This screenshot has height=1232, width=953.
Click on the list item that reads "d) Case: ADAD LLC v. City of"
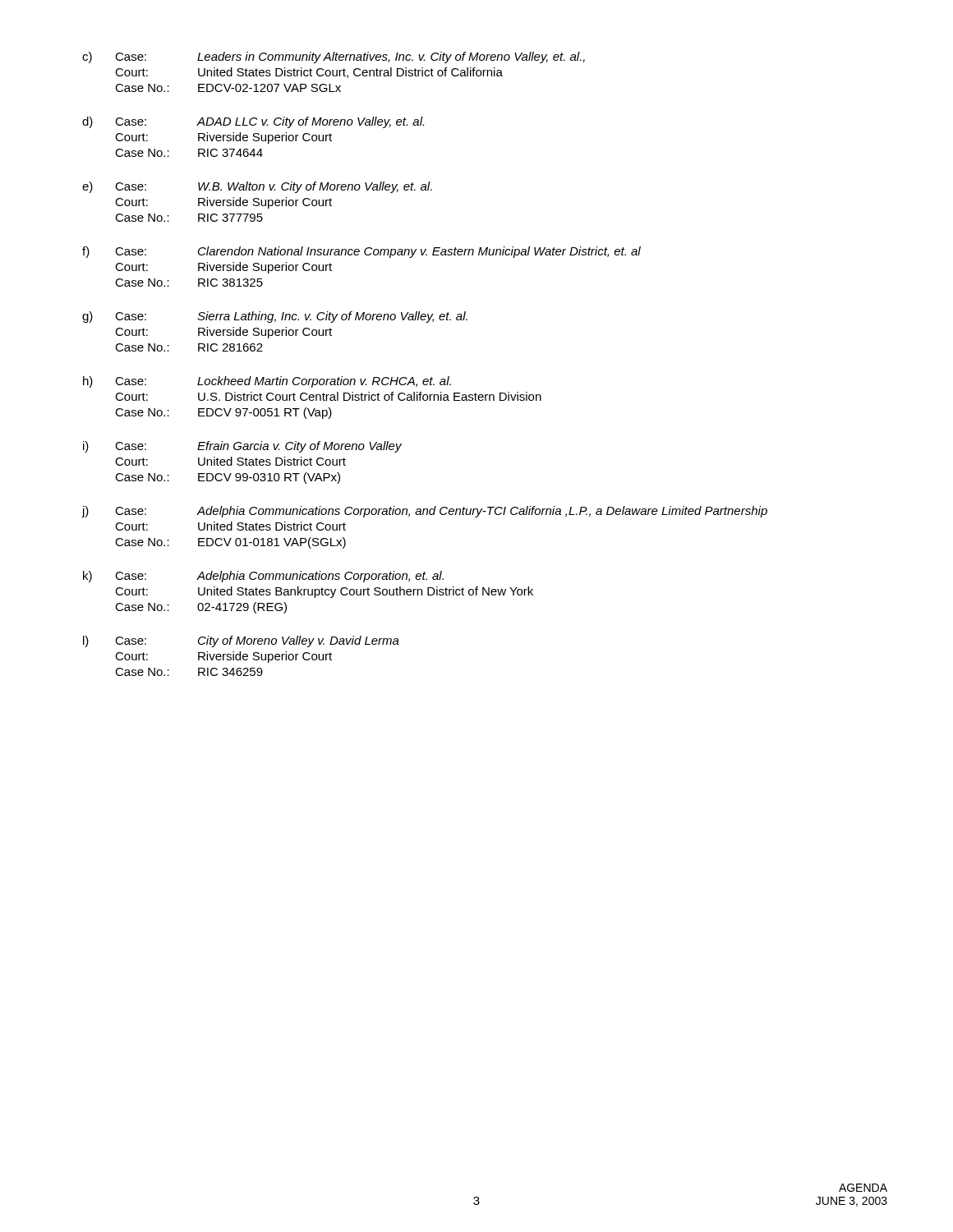point(253,122)
